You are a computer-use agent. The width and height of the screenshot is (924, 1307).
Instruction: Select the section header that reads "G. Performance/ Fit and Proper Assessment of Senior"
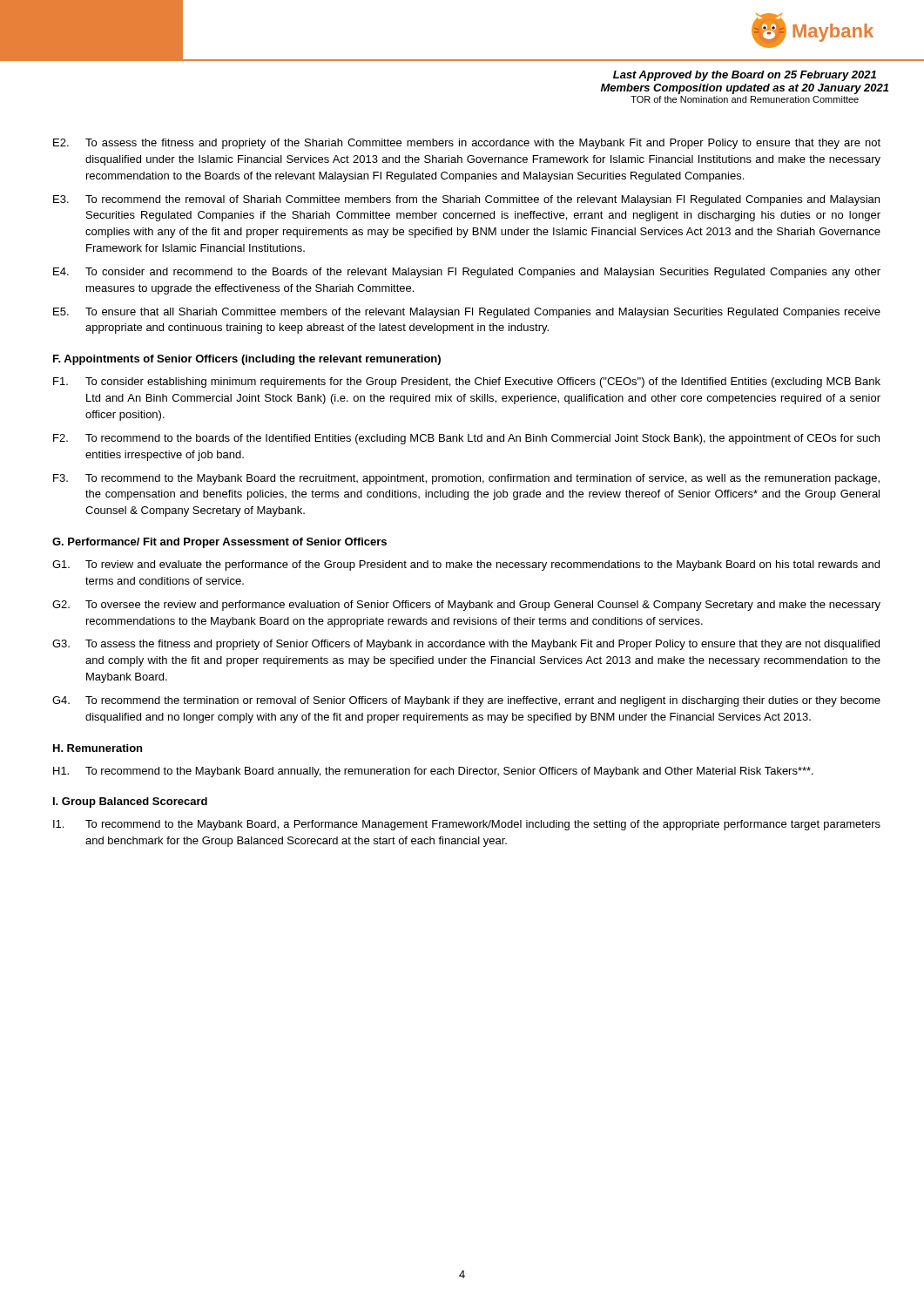click(x=220, y=542)
